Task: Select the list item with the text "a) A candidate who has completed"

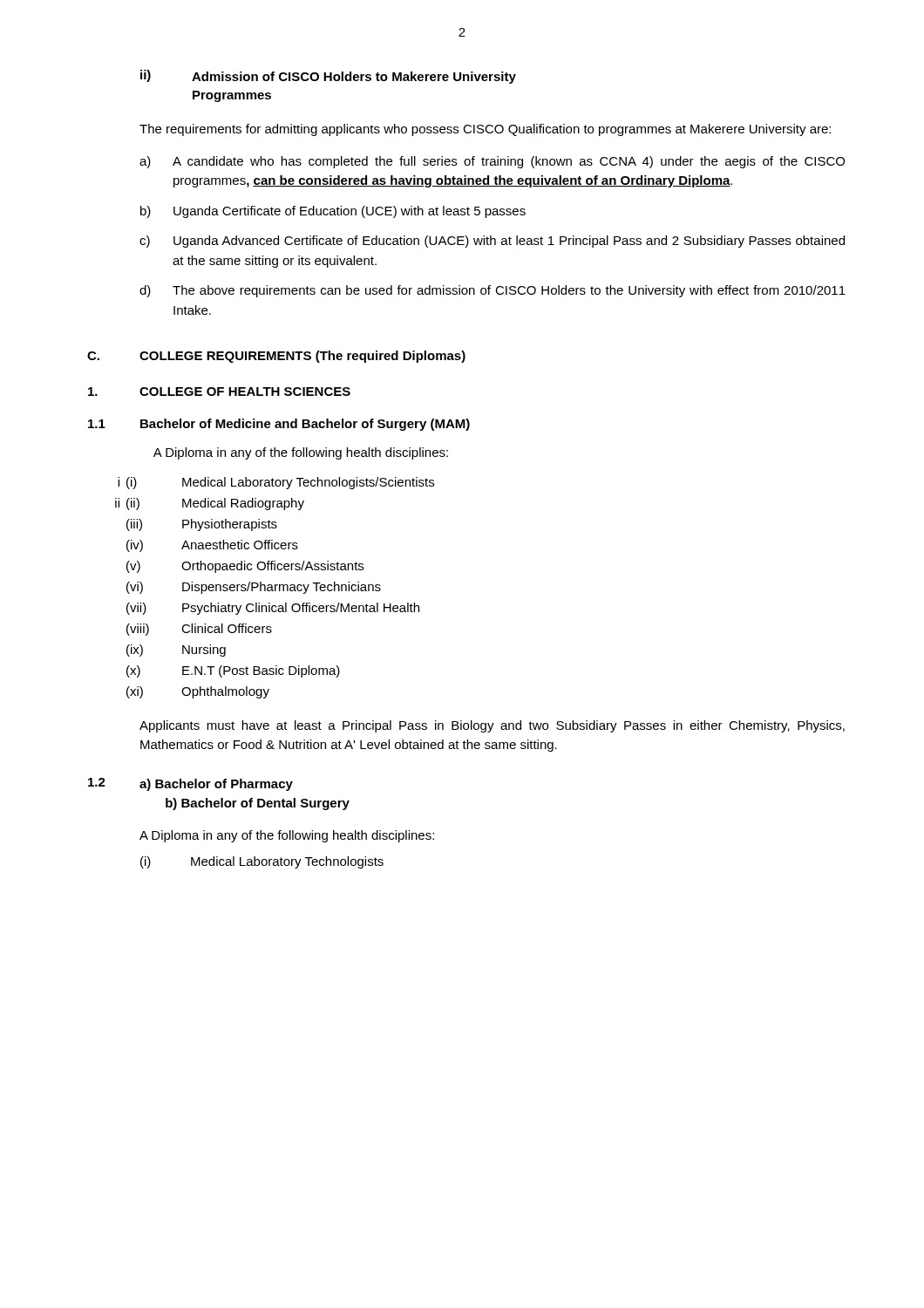Action: 492,171
